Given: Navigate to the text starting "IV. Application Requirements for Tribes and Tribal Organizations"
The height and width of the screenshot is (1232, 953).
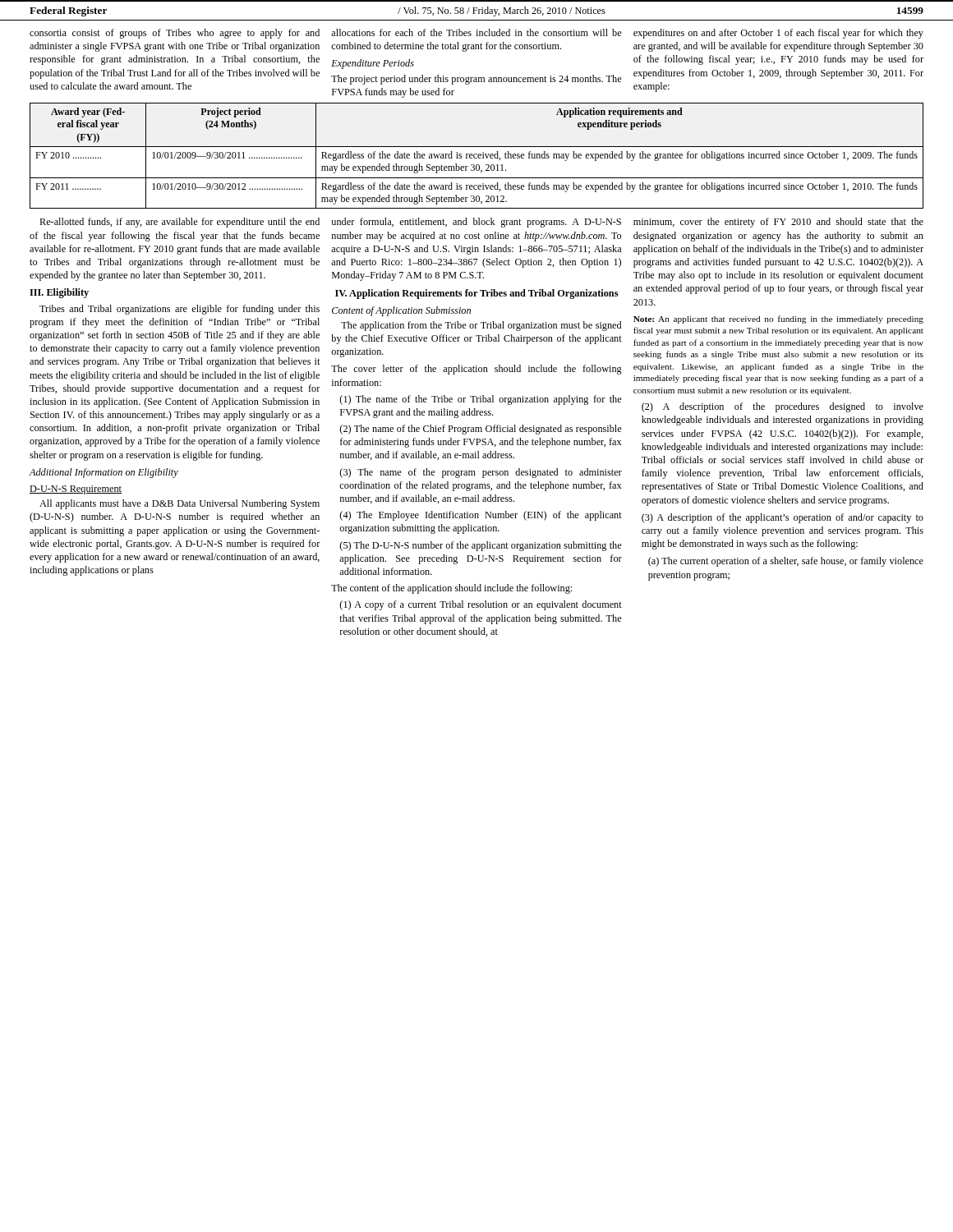Looking at the screenshot, I should pyautogui.click(x=476, y=294).
